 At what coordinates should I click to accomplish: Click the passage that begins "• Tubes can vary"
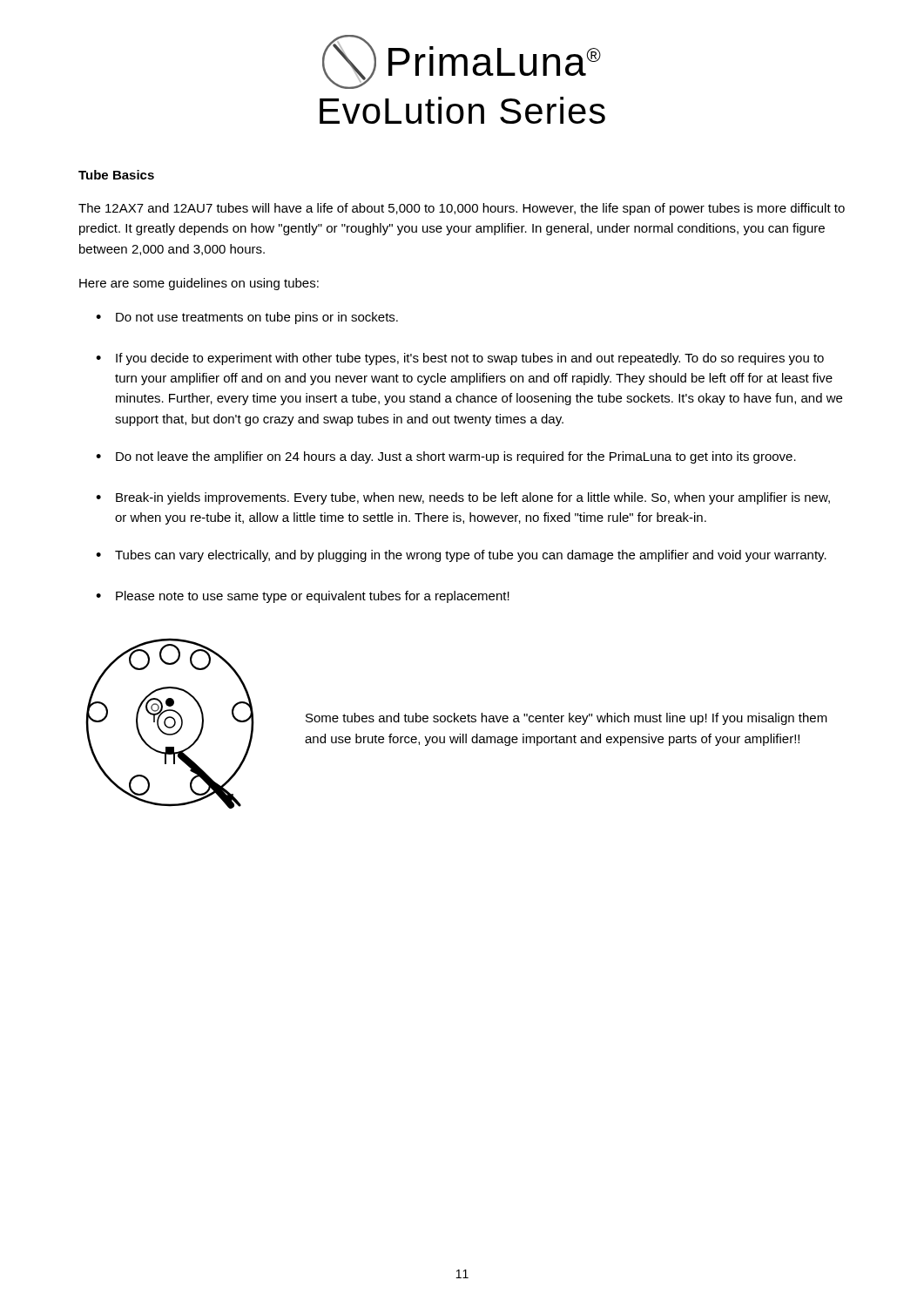click(471, 557)
